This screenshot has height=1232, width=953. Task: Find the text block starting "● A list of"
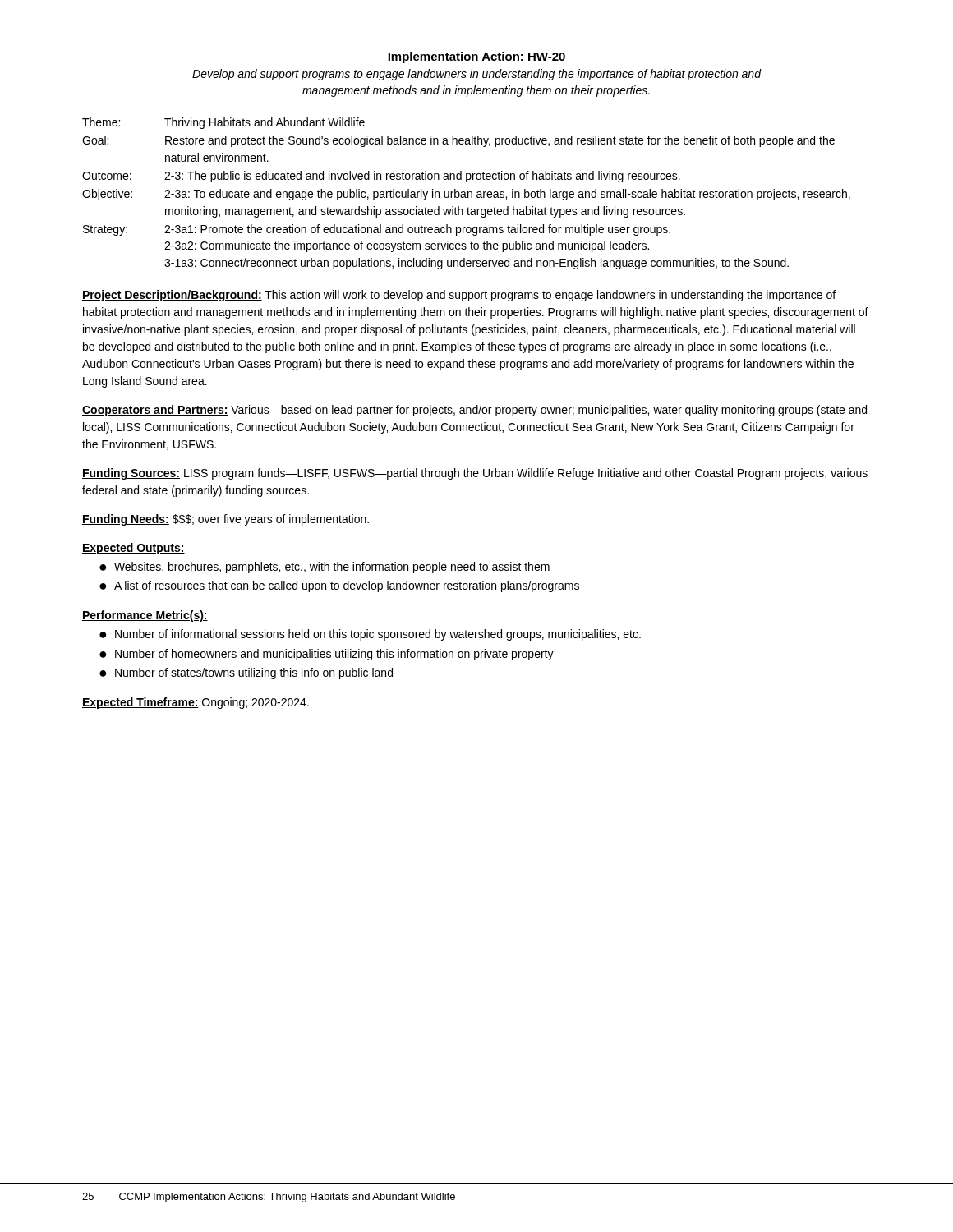[339, 587]
